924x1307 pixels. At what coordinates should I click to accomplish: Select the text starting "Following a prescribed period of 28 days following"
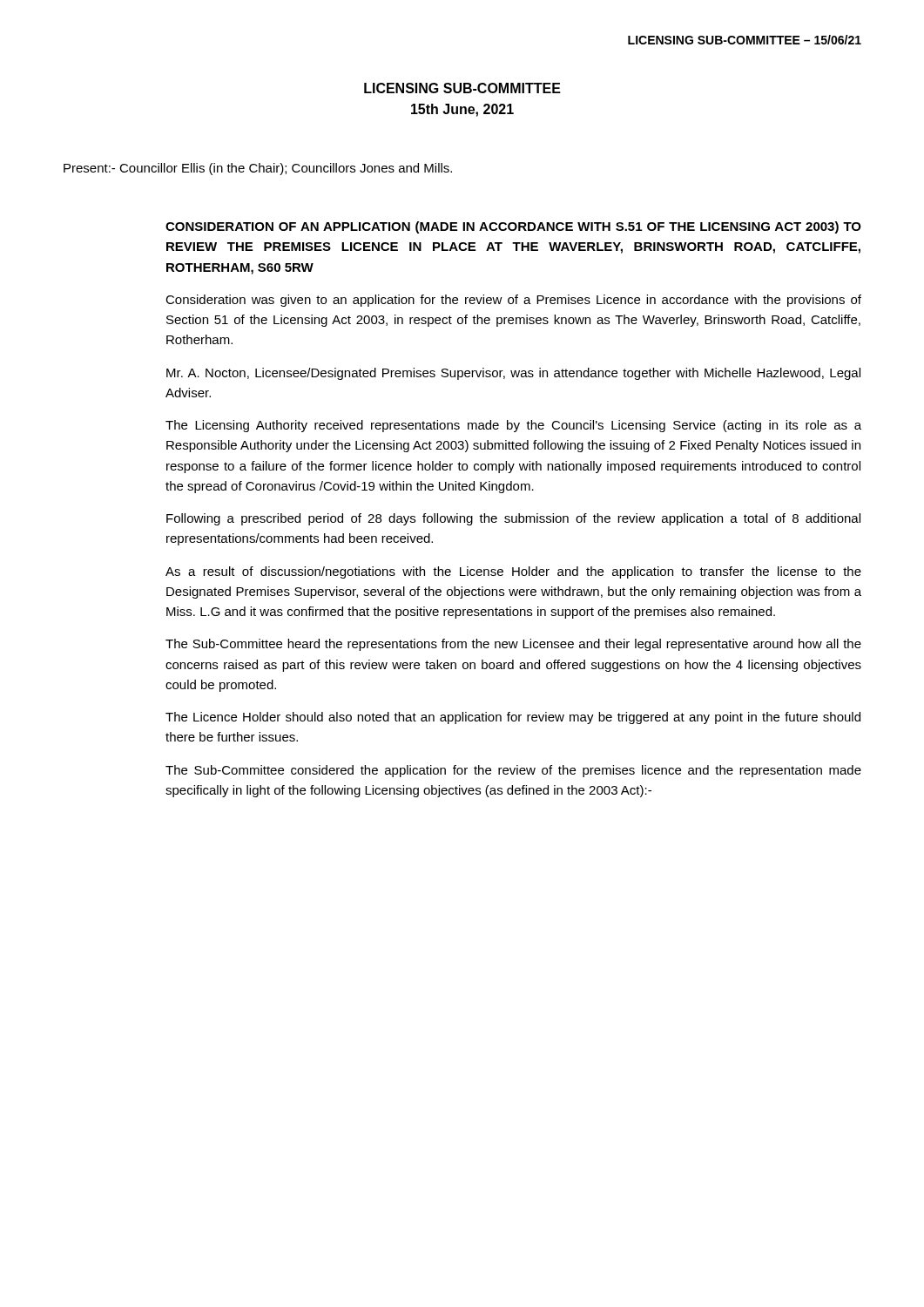click(513, 528)
